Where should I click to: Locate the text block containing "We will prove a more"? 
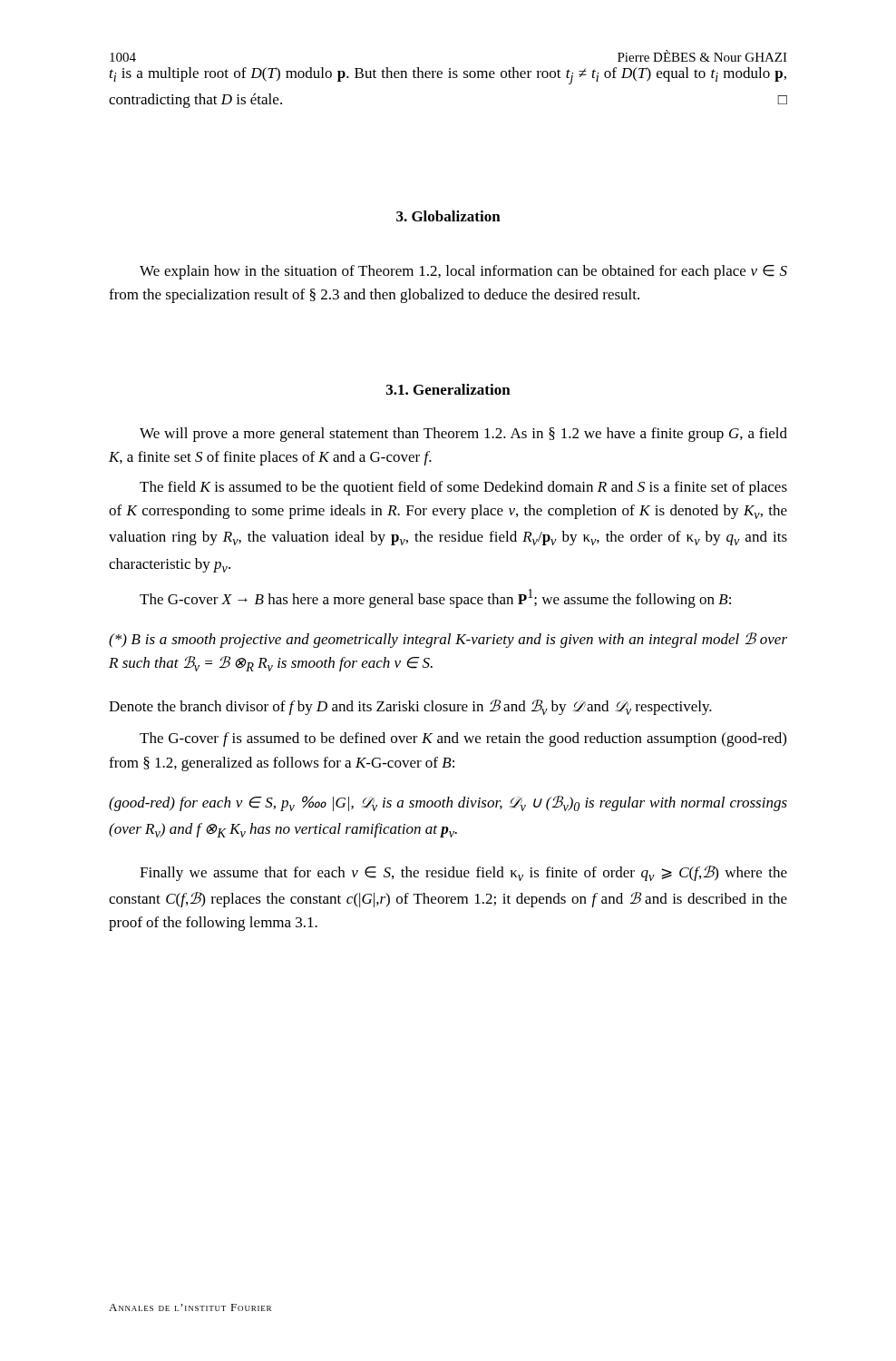pyautogui.click(x=448, y=446)
